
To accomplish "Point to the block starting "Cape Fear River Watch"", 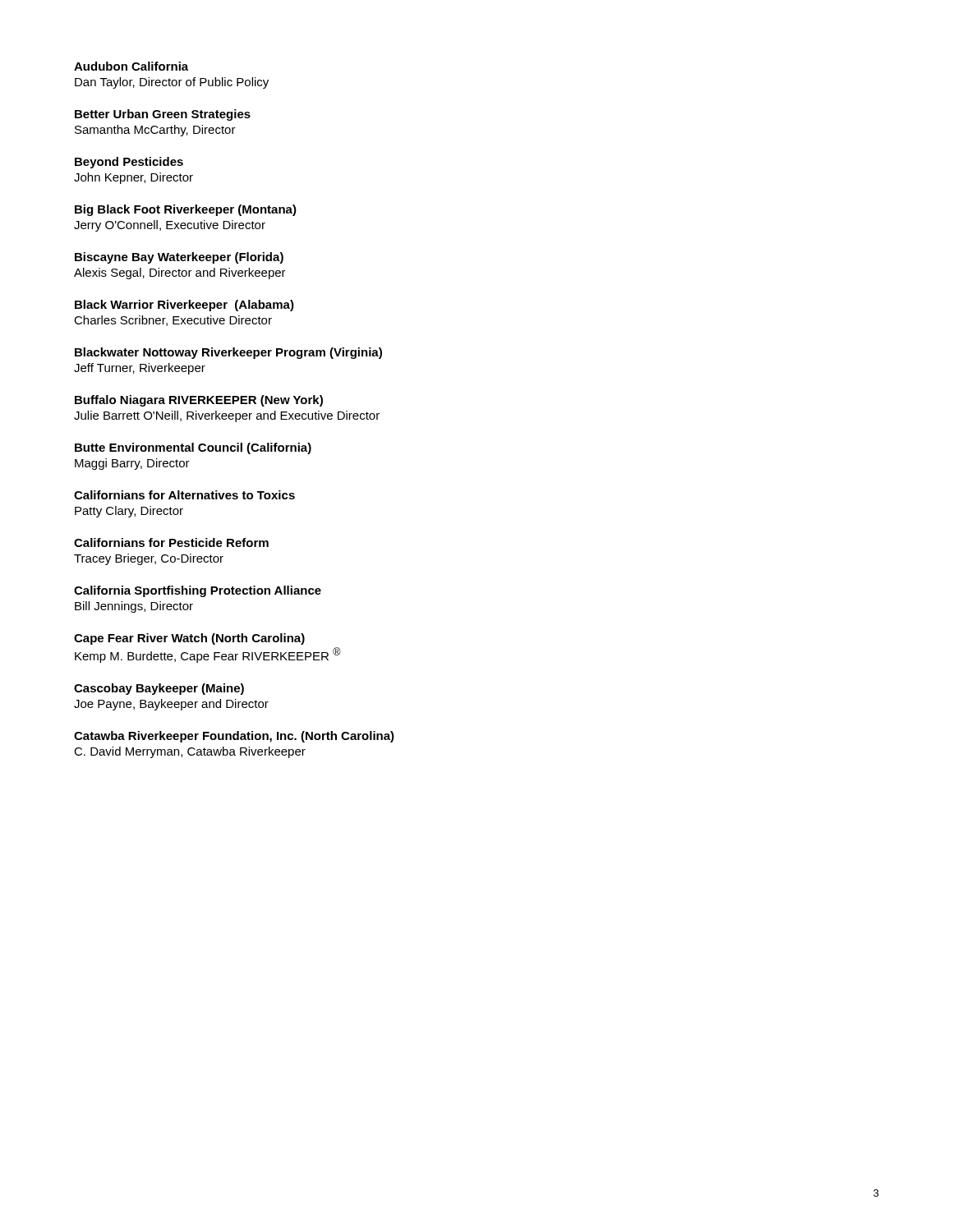I will pyautogui.click(x=189, y=639).
